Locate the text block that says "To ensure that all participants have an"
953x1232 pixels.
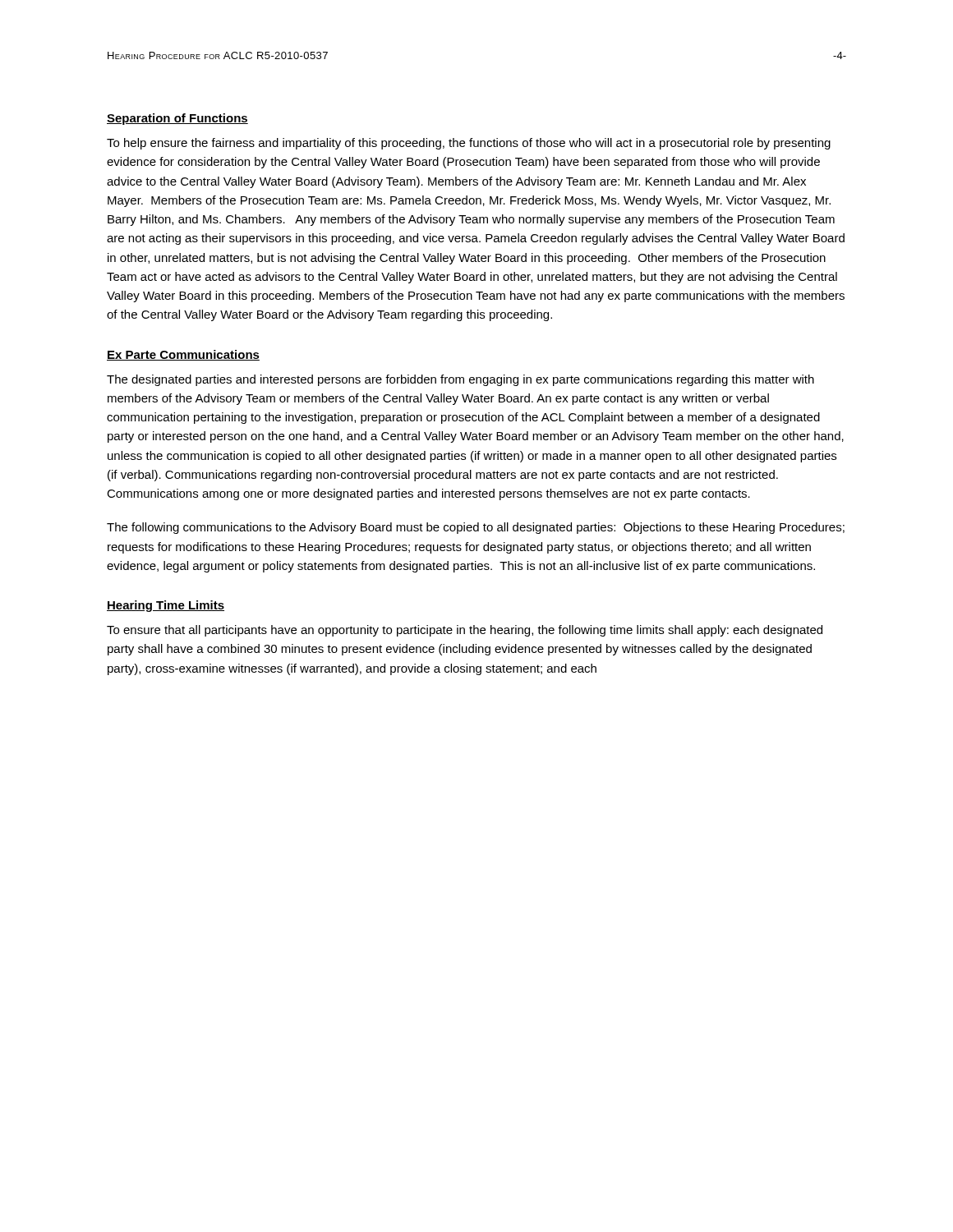465,649
